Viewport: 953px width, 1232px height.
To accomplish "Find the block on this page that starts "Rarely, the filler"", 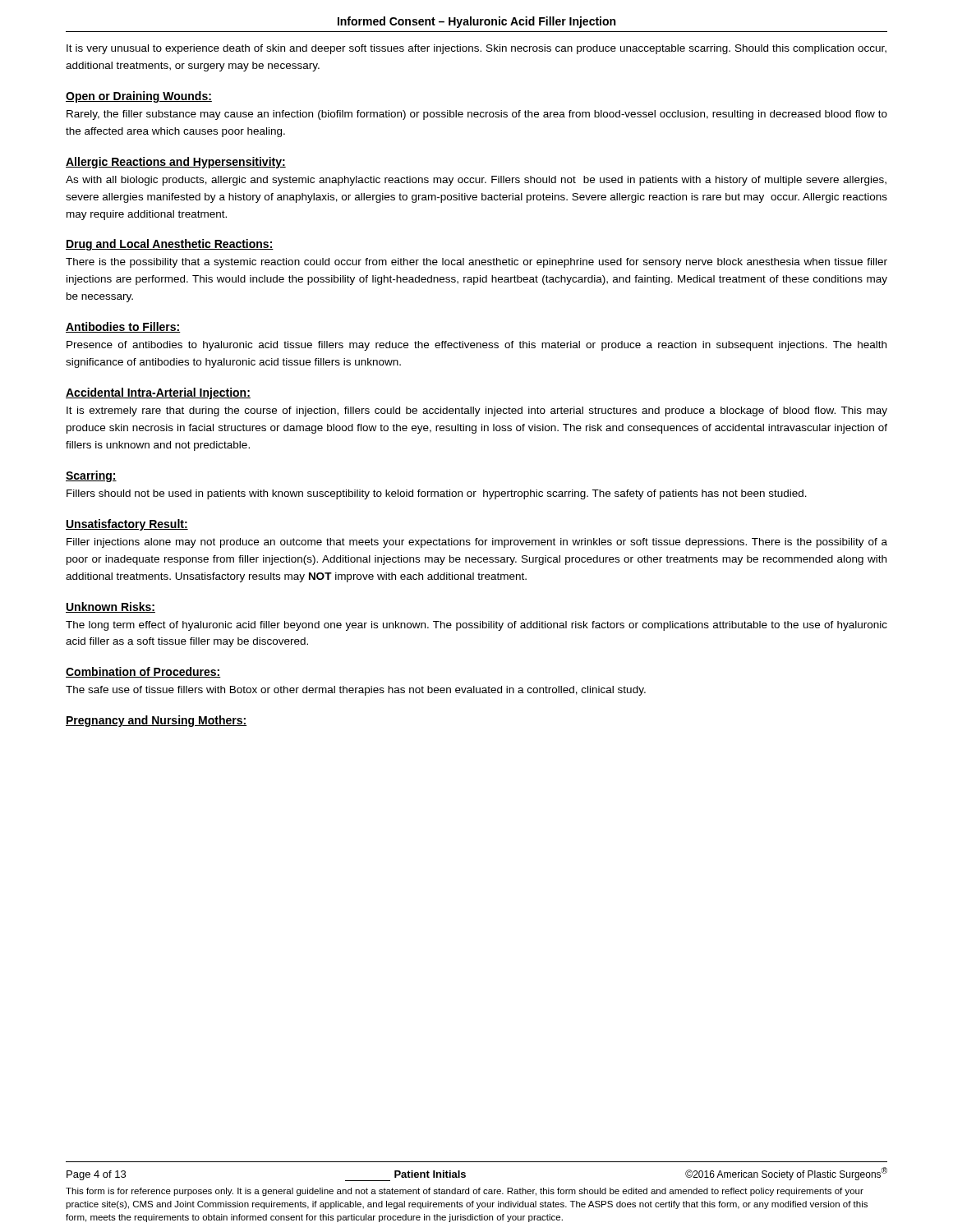I will [476, 122].
